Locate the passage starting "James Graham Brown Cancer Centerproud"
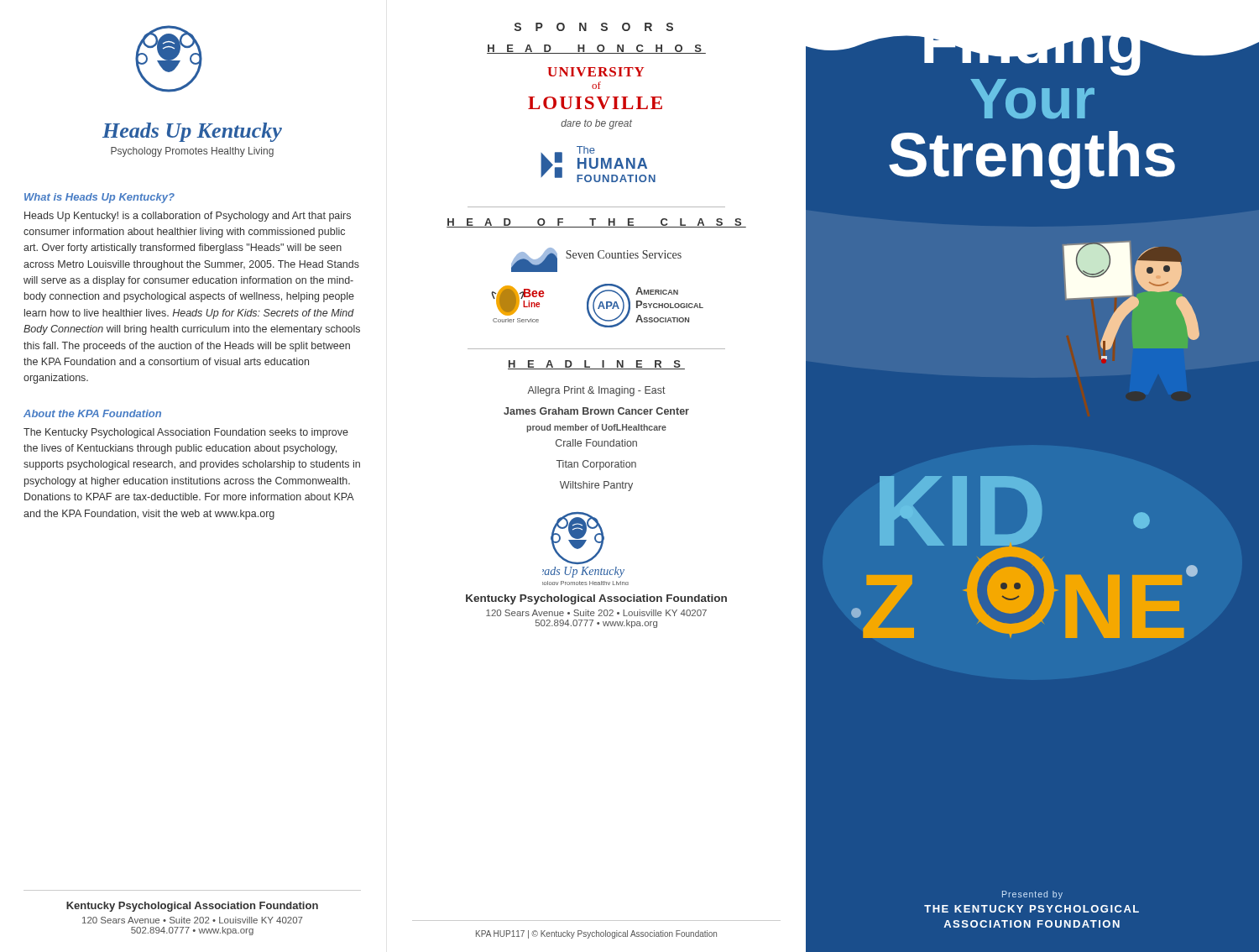Image resolution: width=1259 pixels, height=952 pixels. tap(596, 419)
